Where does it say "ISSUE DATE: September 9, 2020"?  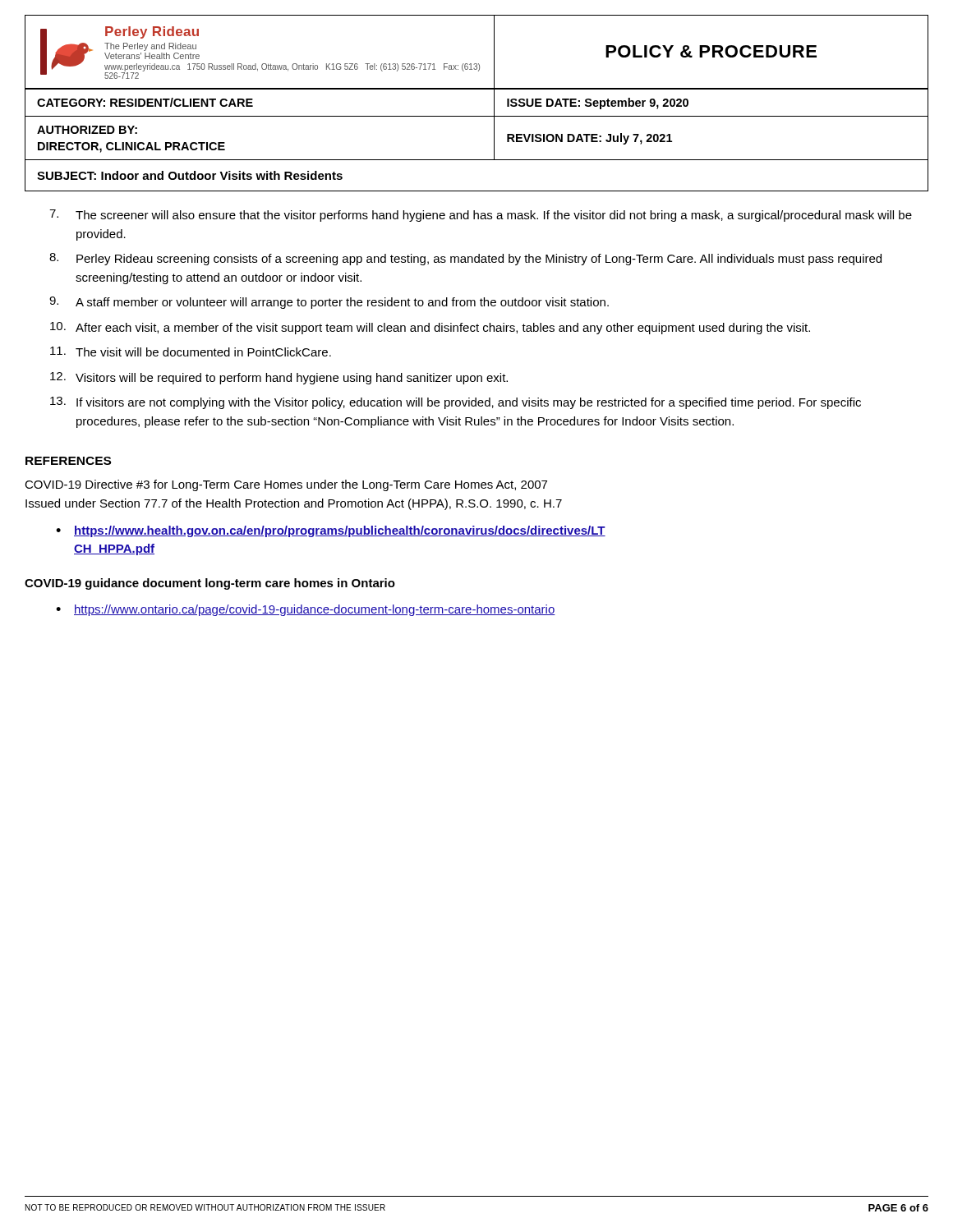[x=598, y=103]
